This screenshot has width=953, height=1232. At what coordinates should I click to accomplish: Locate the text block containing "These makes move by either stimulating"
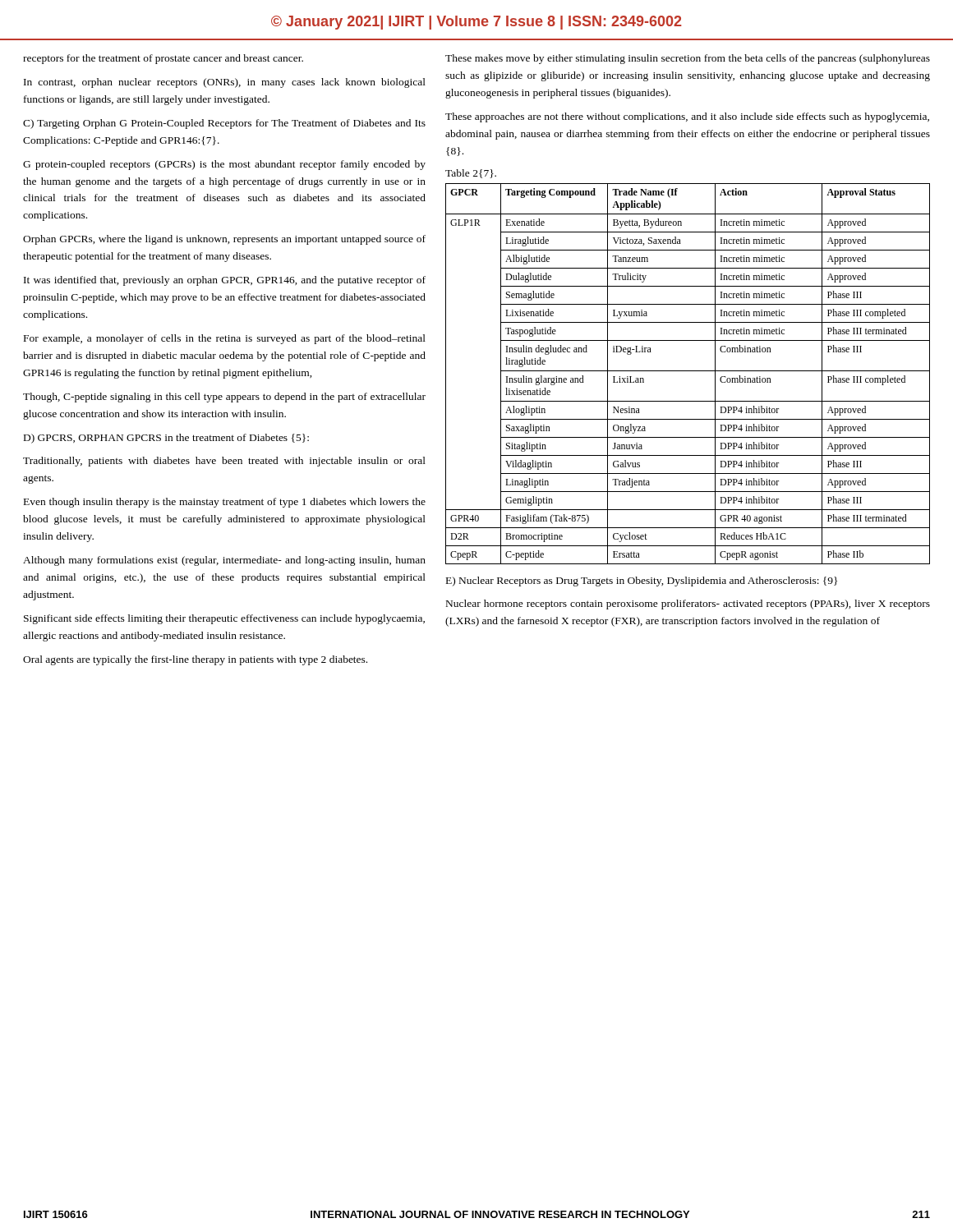[688, 75]
